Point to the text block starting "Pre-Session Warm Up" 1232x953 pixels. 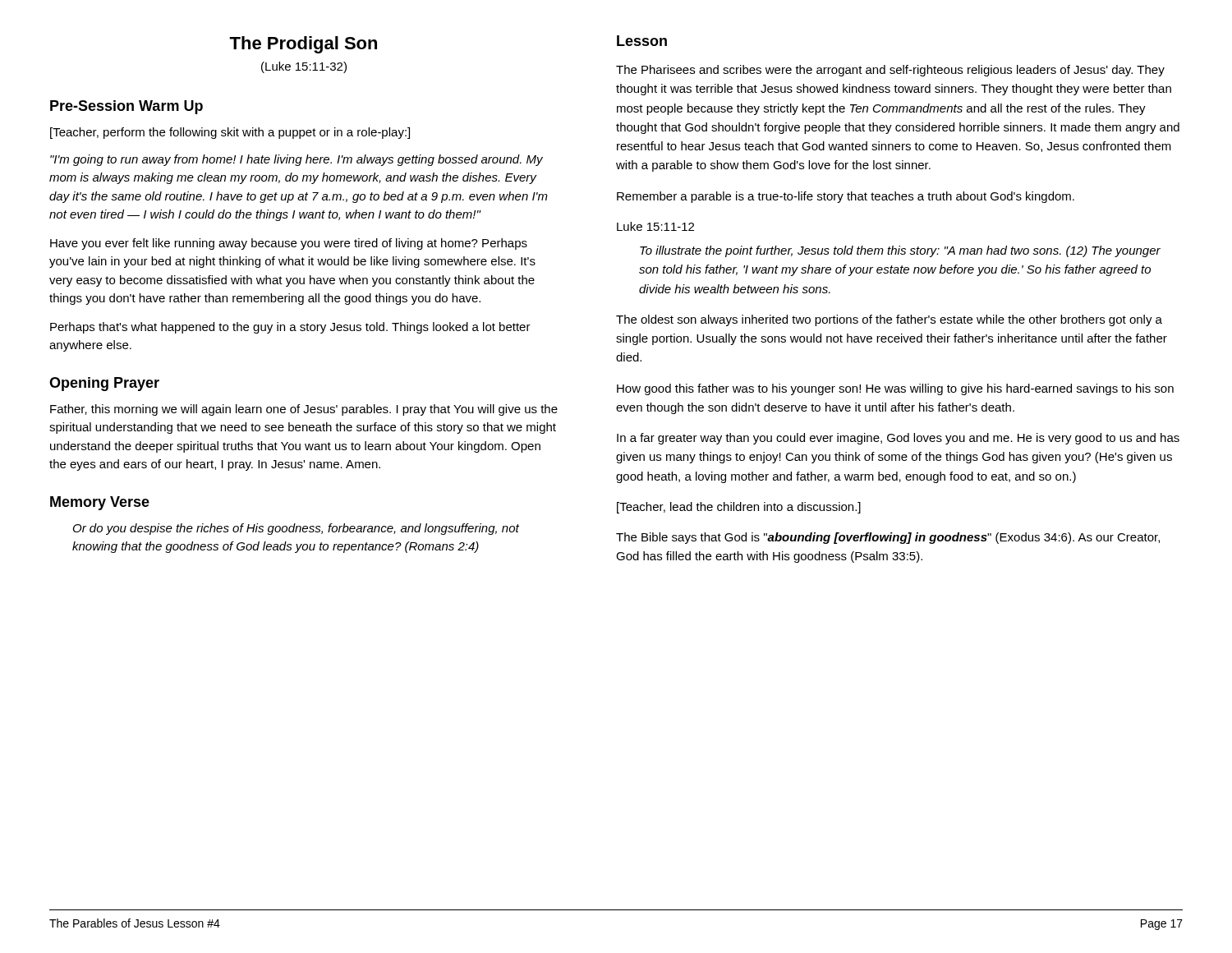tap(126, 106)
